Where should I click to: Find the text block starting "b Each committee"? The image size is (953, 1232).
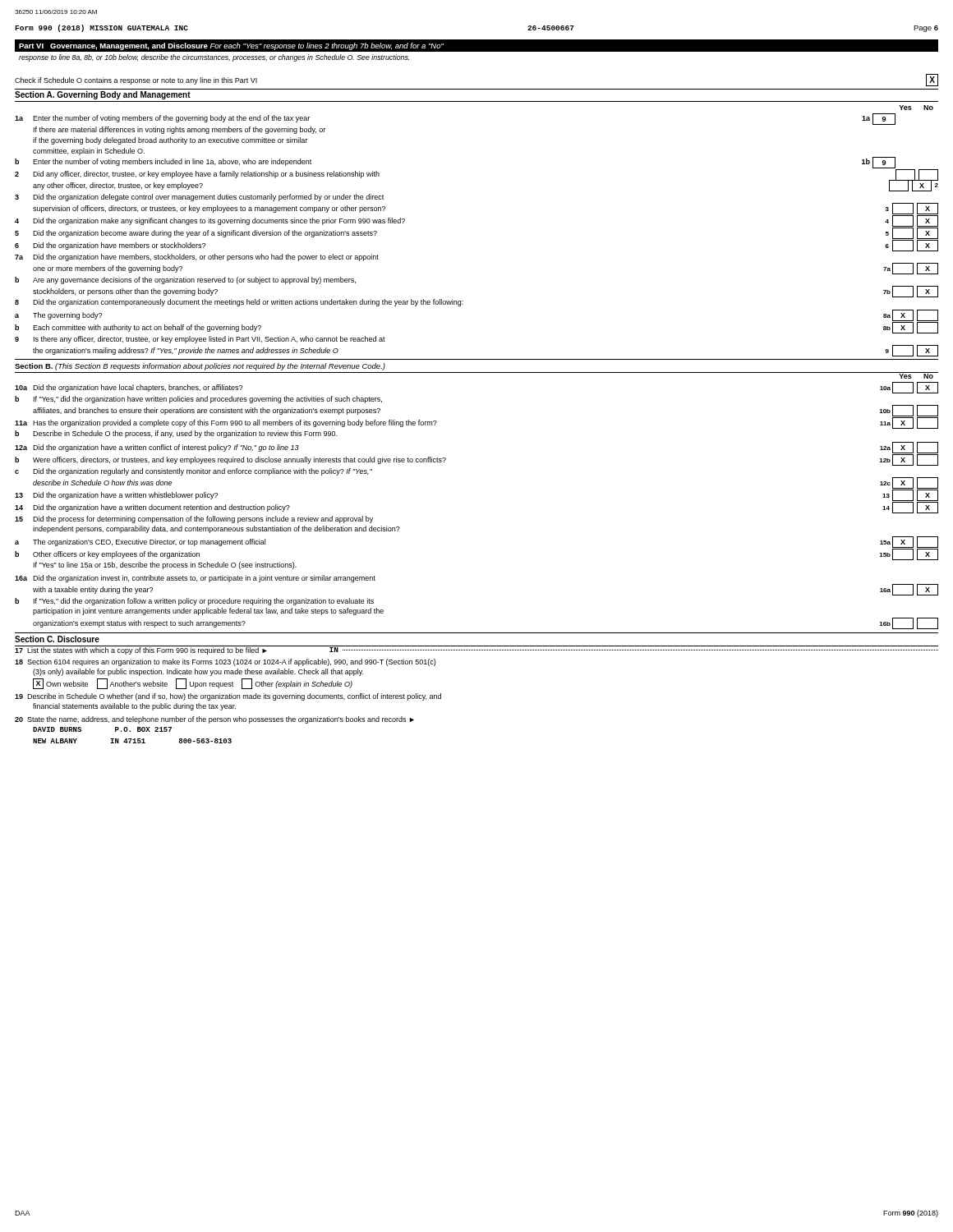click(x=147, y=327)
